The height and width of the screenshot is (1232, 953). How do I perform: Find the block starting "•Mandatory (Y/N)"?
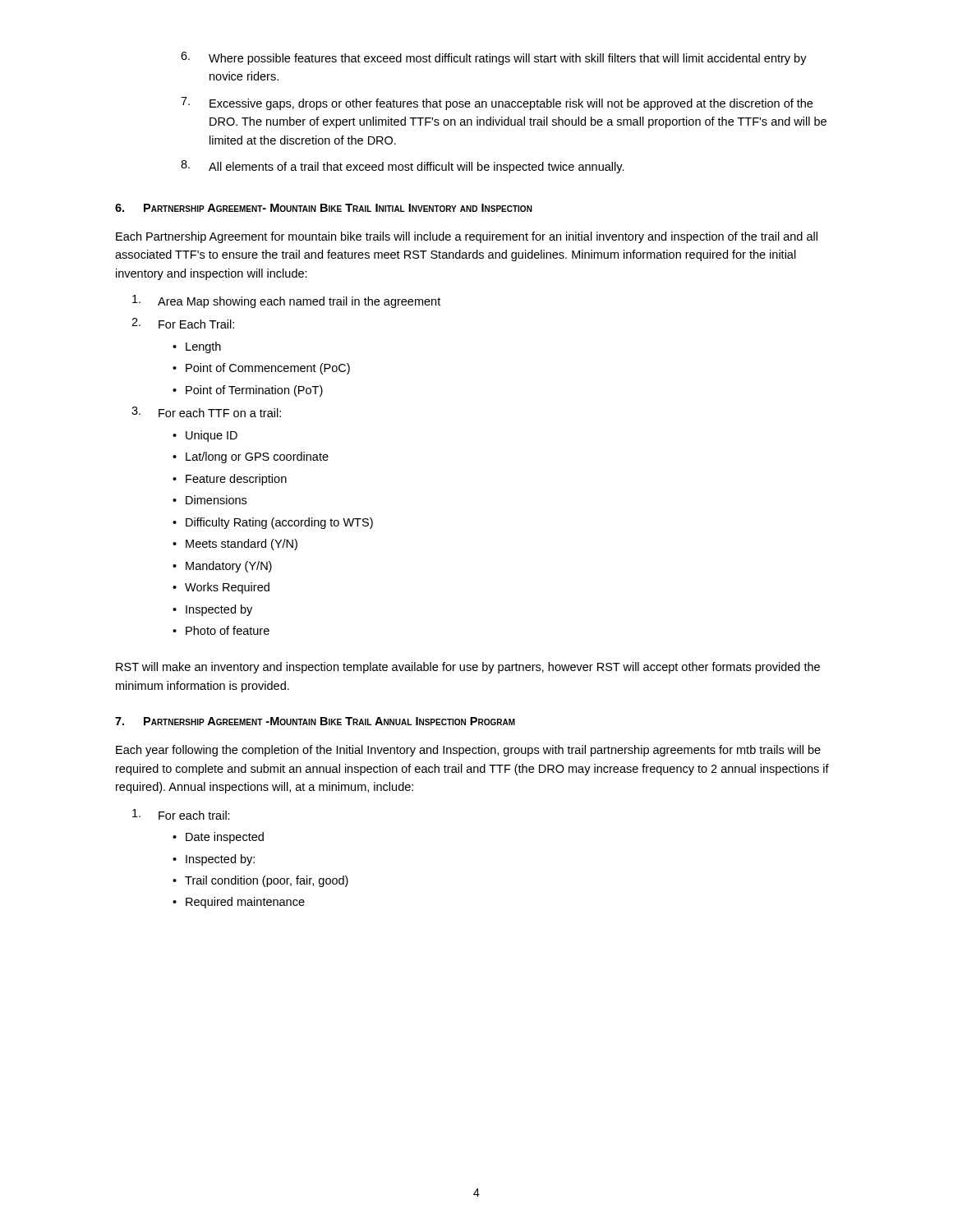(222, 566)
